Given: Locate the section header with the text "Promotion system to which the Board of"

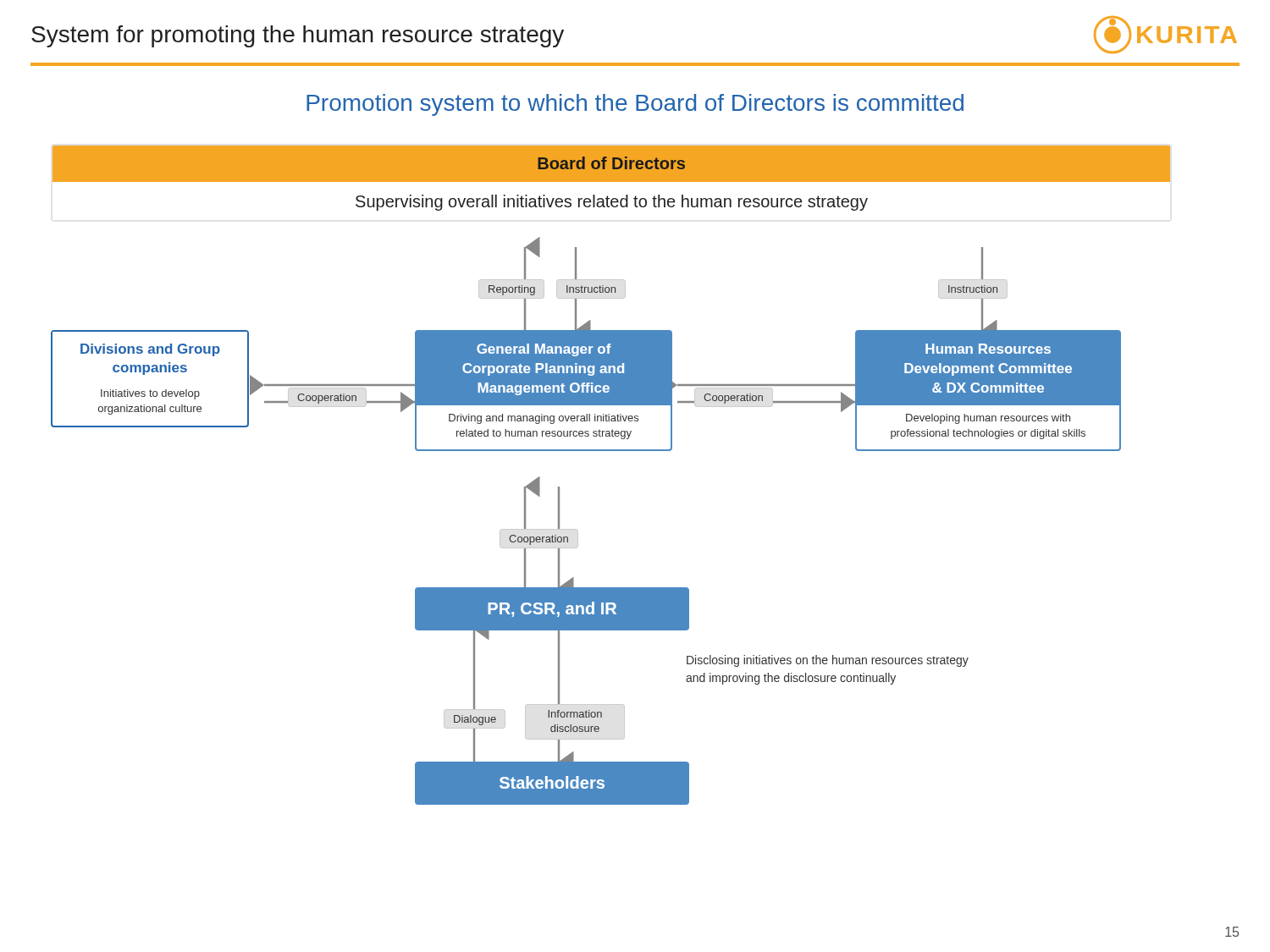Looking at the screenshot, I should 635,103.
